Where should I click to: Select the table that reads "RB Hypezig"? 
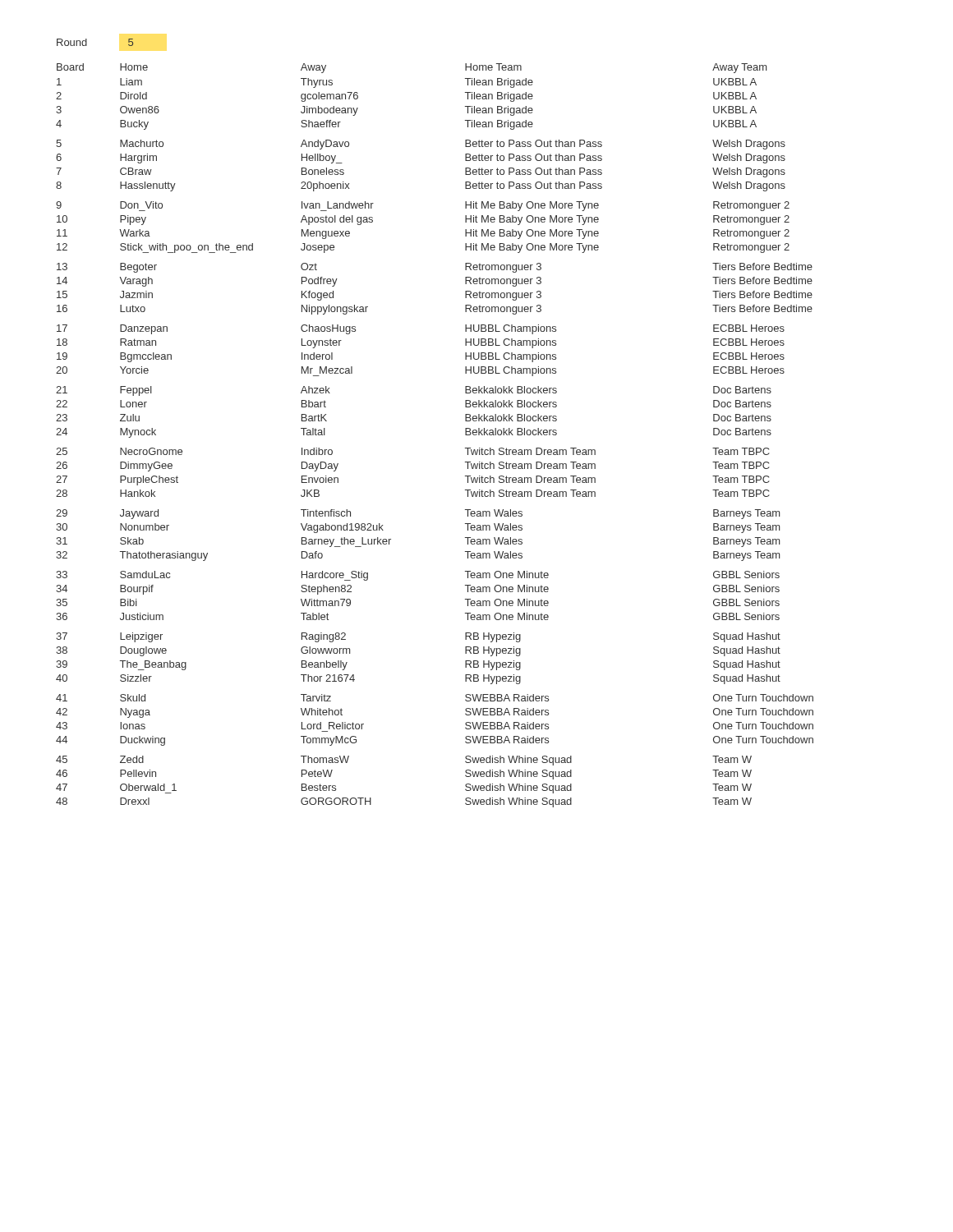tap(476, 421)
